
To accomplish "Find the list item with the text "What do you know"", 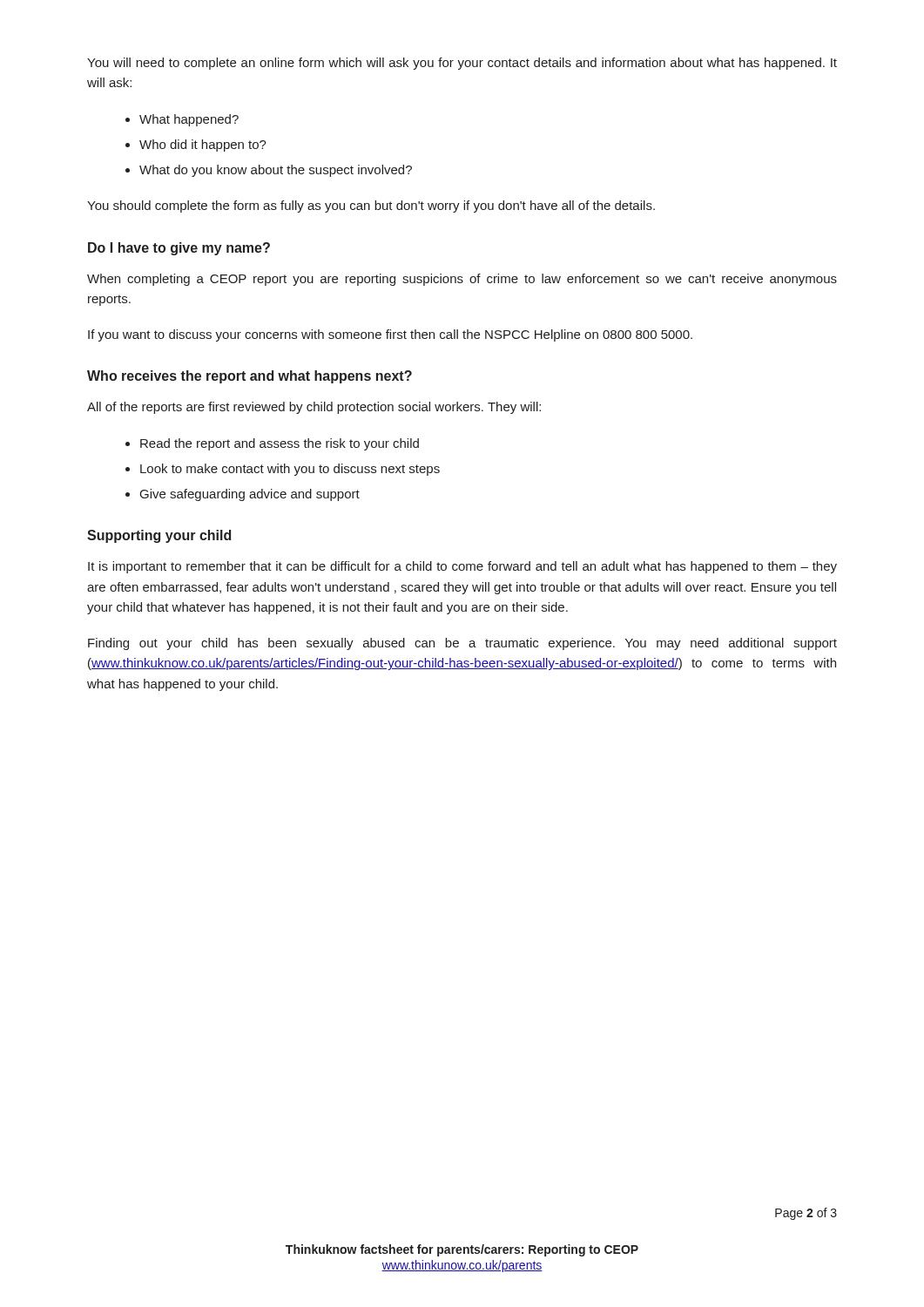I will pyautogui.click(x=276, y=169).
